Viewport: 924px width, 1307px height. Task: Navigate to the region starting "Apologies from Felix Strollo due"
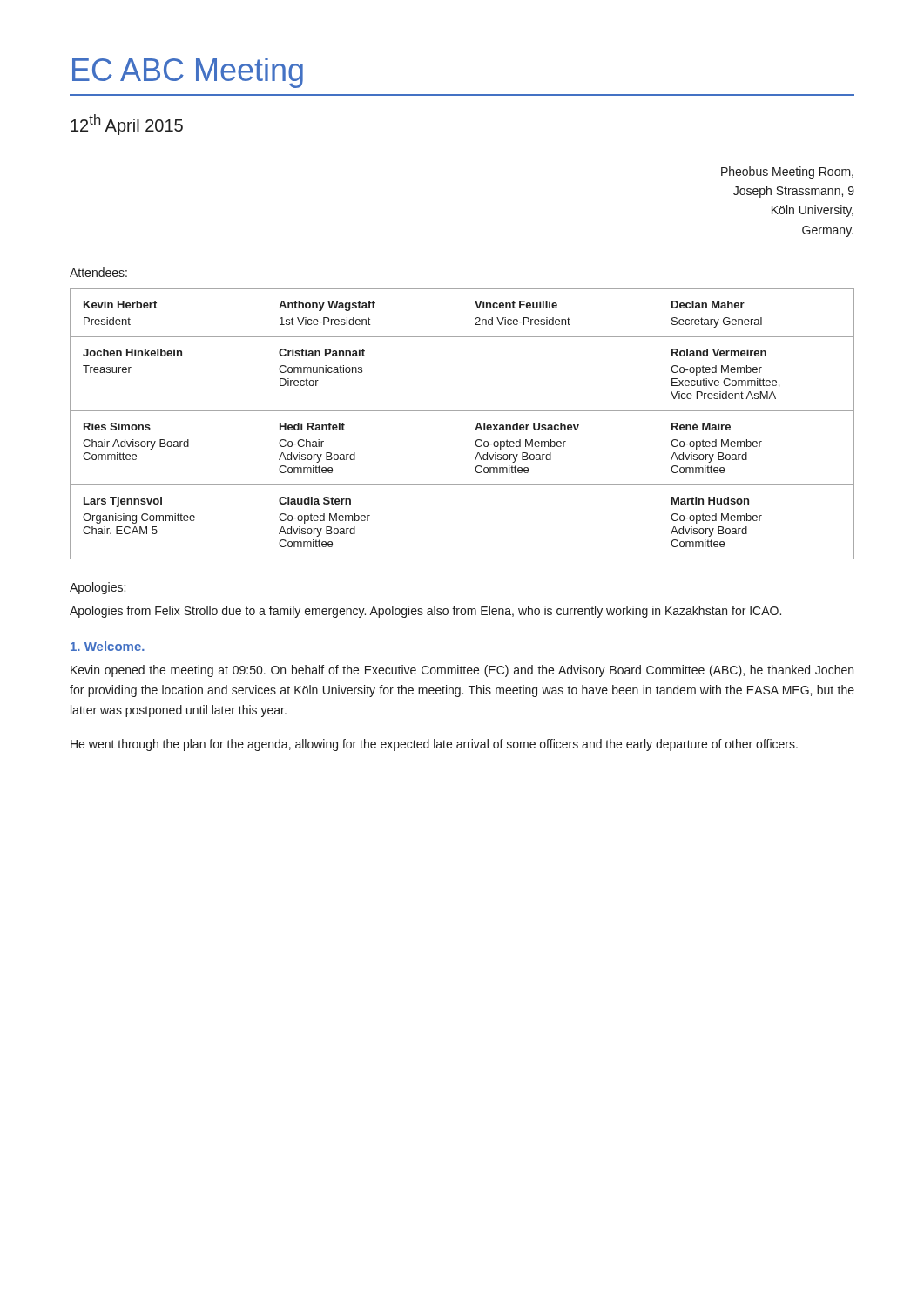pos(426,611)
